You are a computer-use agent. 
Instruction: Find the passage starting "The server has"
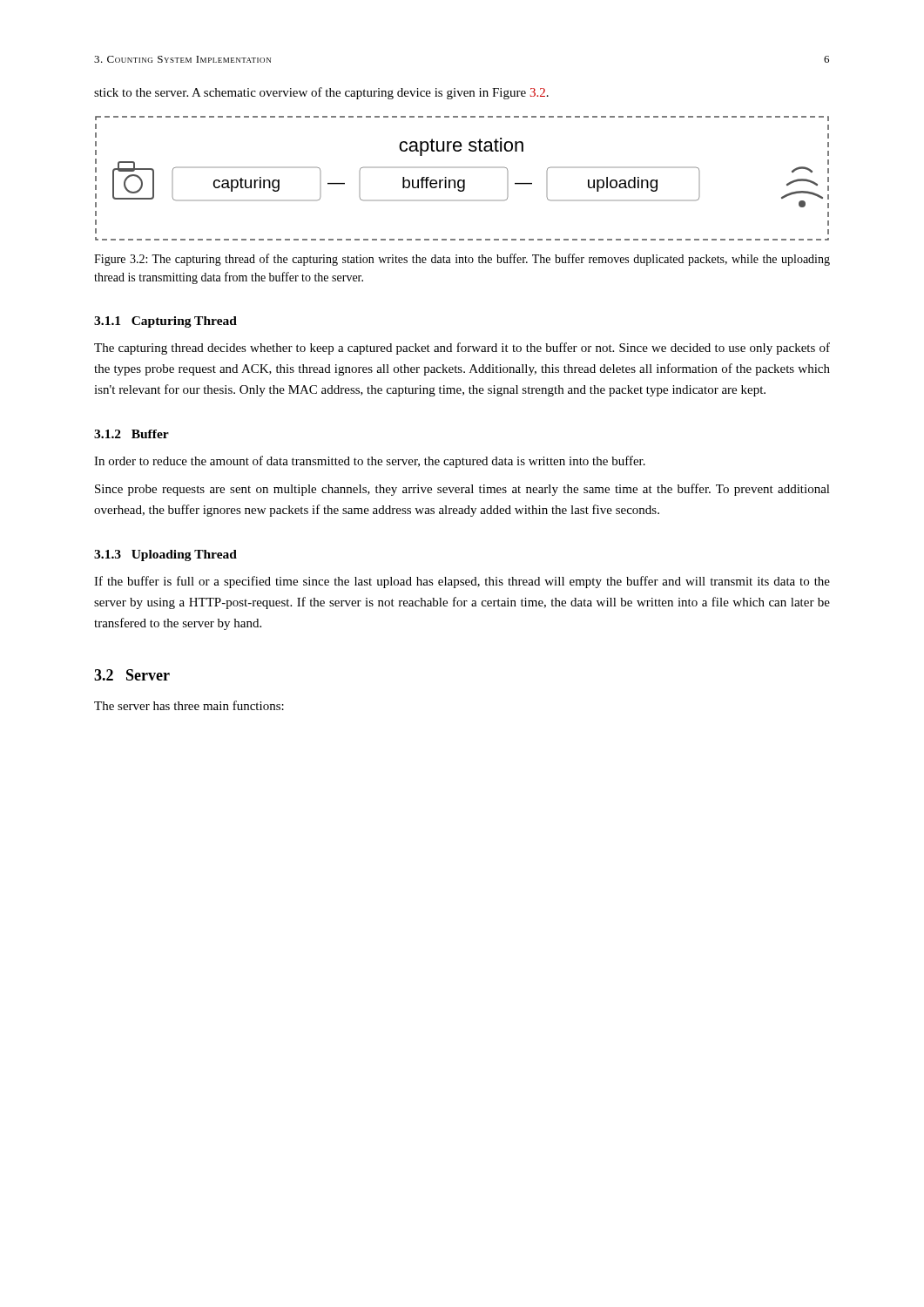pyautogui.click(x=189, y=706)
